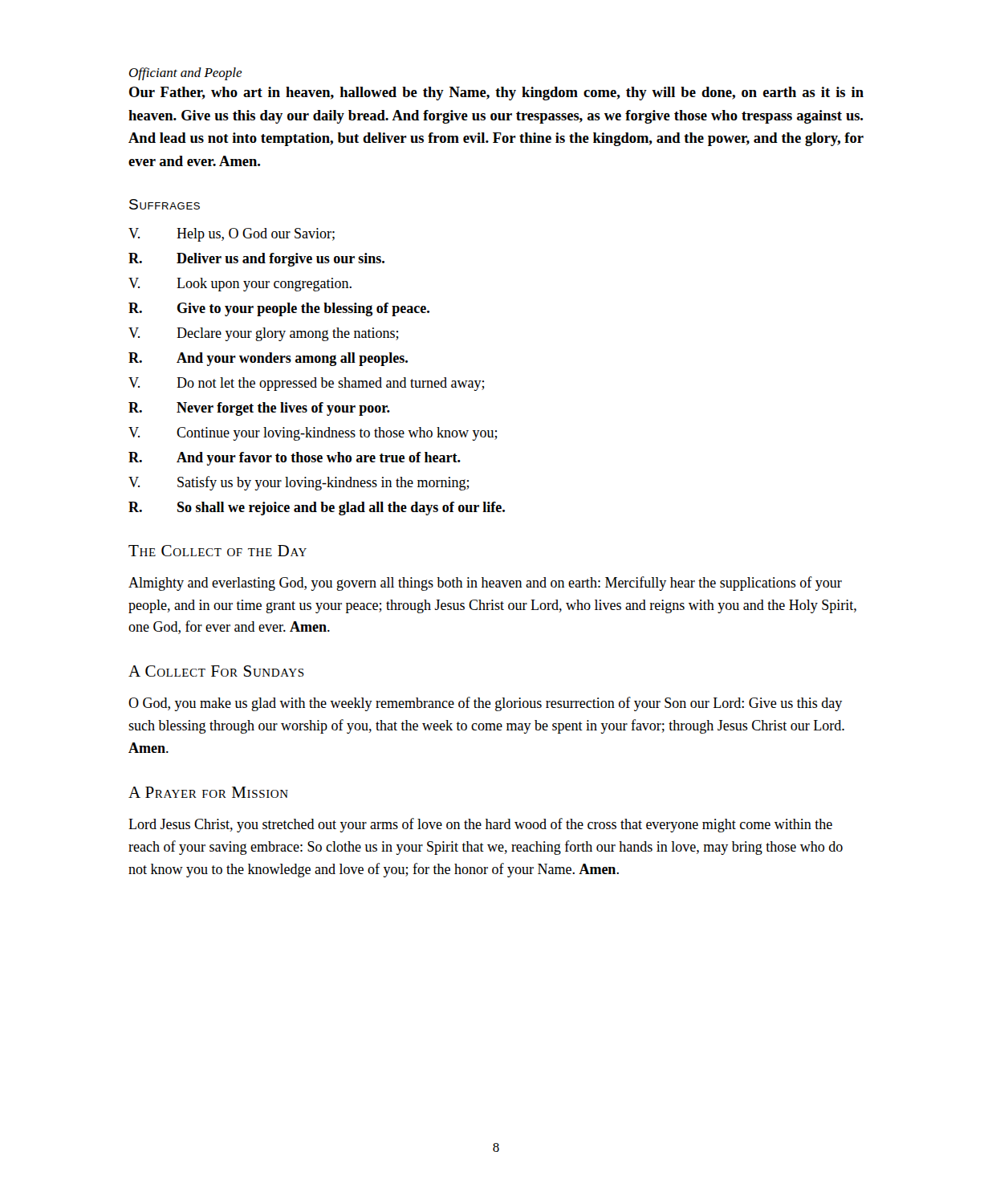Image resolution: width=992 pixels, height=1204 pixels.
Task: Where does it say "A Prayer for Mission"?
Action: [x=209, y=792]
